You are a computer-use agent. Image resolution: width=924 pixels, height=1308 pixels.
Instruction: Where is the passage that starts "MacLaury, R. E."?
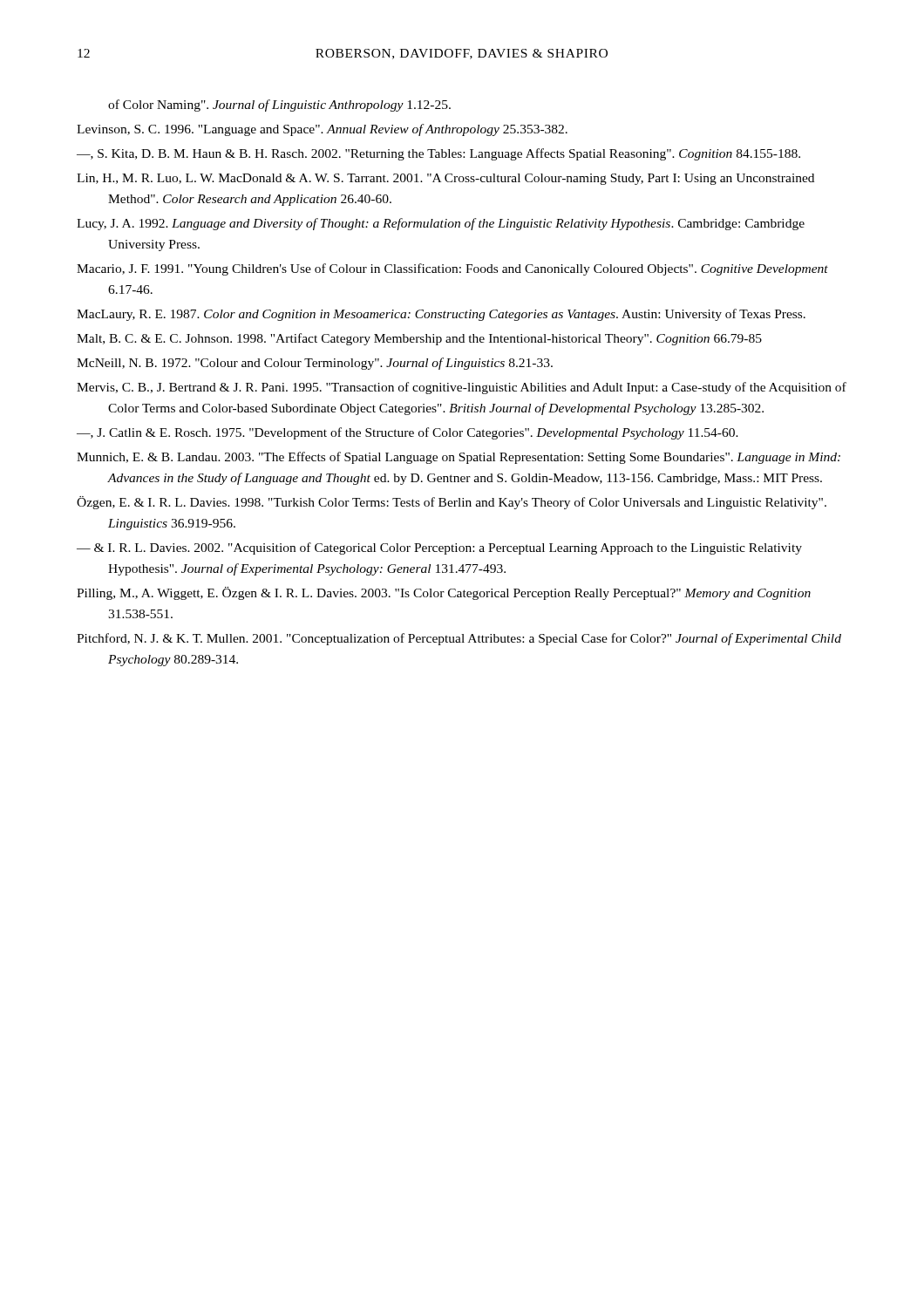441,314
